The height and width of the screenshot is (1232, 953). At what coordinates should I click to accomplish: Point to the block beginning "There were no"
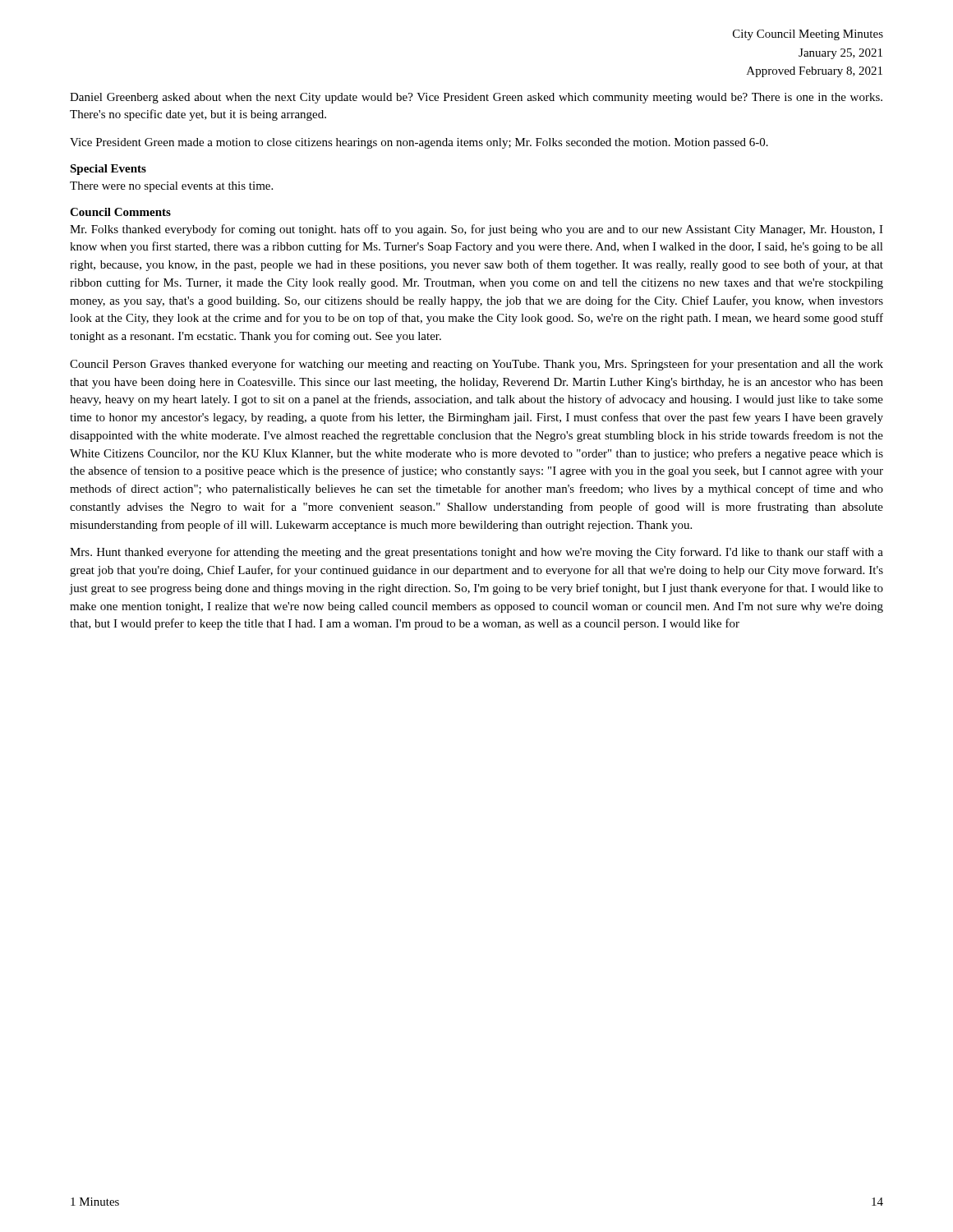pos(171,187)
